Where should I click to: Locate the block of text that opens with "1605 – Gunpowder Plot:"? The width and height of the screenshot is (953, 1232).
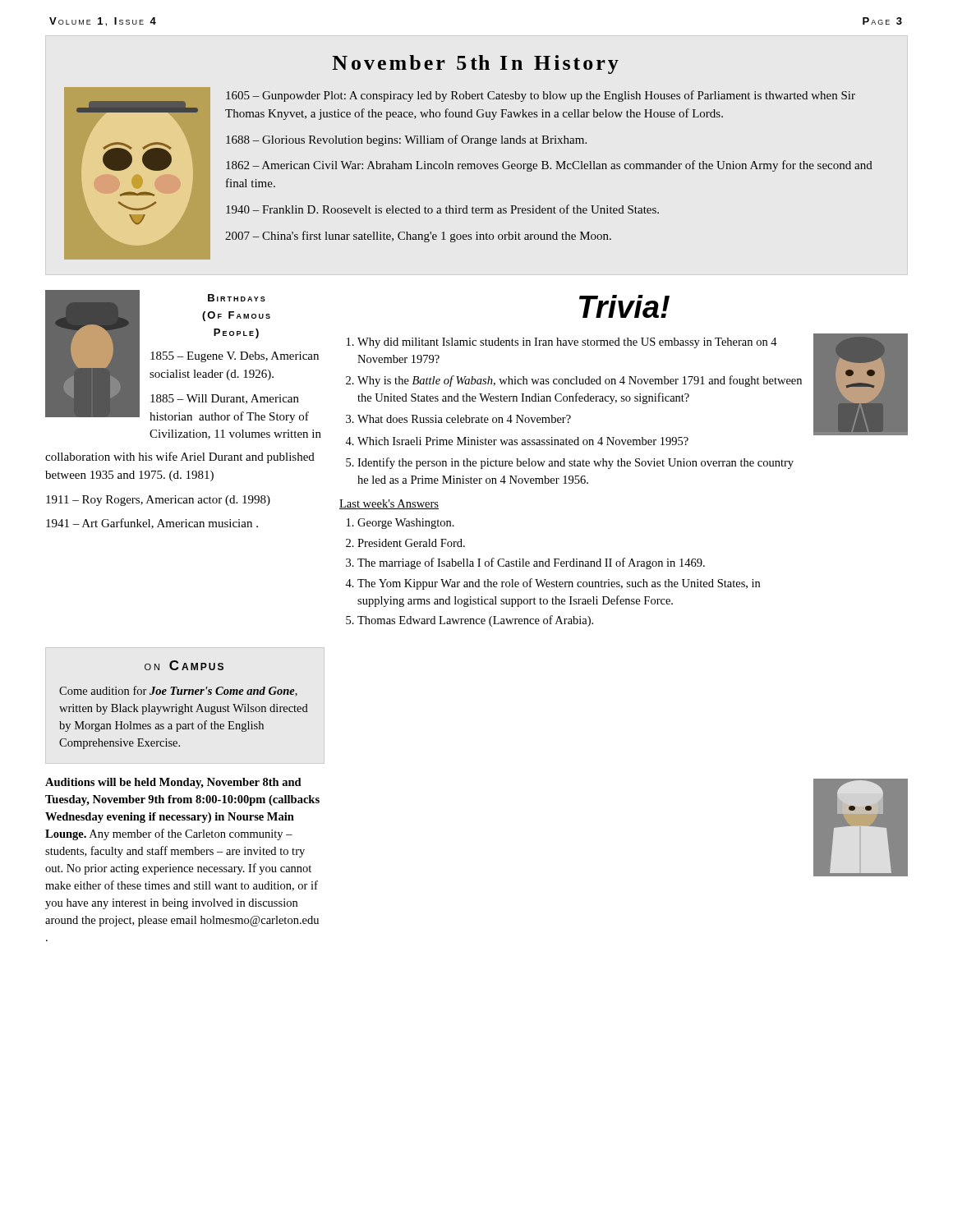click(540, 104)
